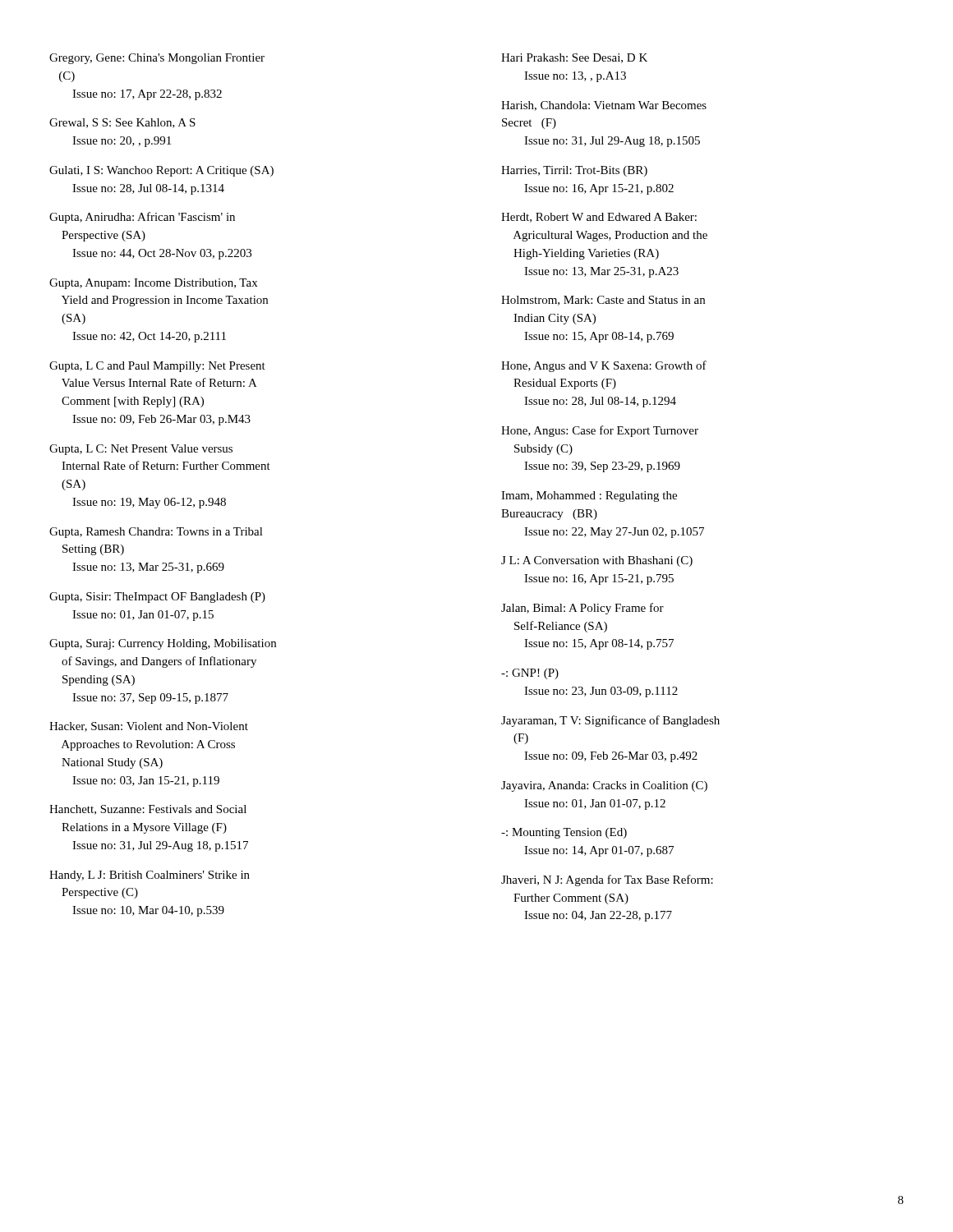953x1232 pixels.
Task: Point to the text block starting "Jayaraman, T V: Significance"
Action: [x=610, y=721]
